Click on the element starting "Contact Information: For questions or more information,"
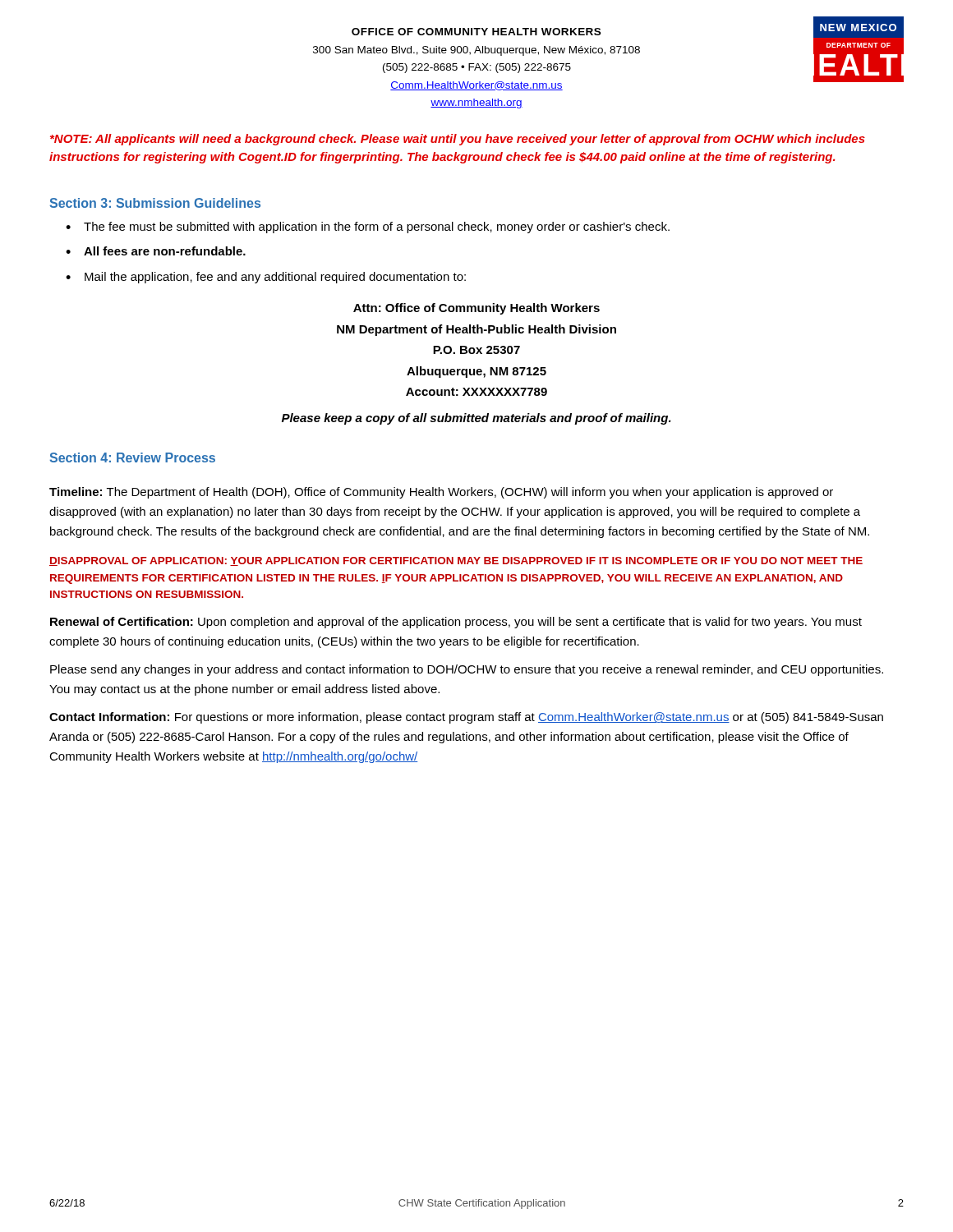 [476, 737]
